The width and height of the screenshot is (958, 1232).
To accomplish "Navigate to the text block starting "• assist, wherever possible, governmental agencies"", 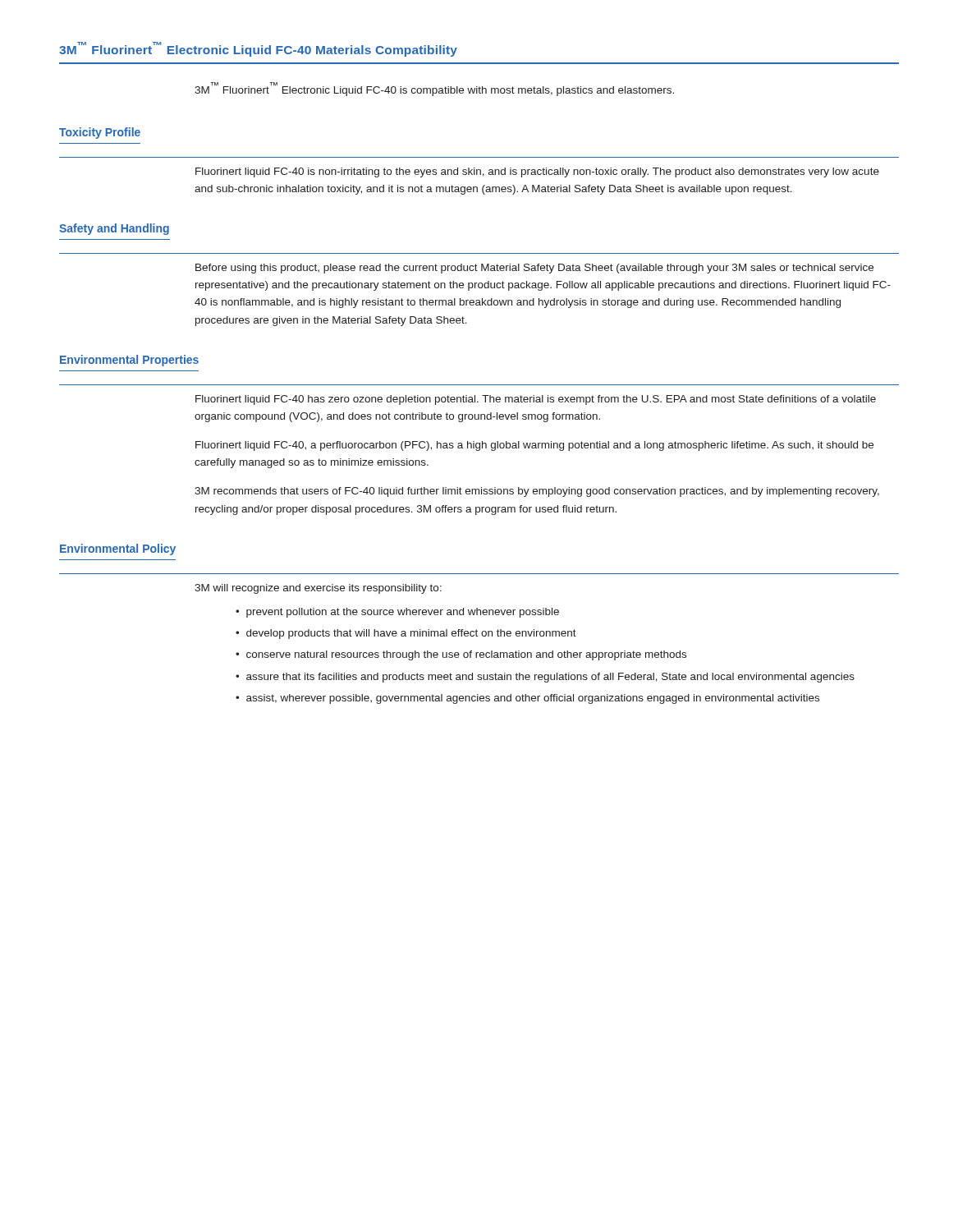I will click(528, 698).
